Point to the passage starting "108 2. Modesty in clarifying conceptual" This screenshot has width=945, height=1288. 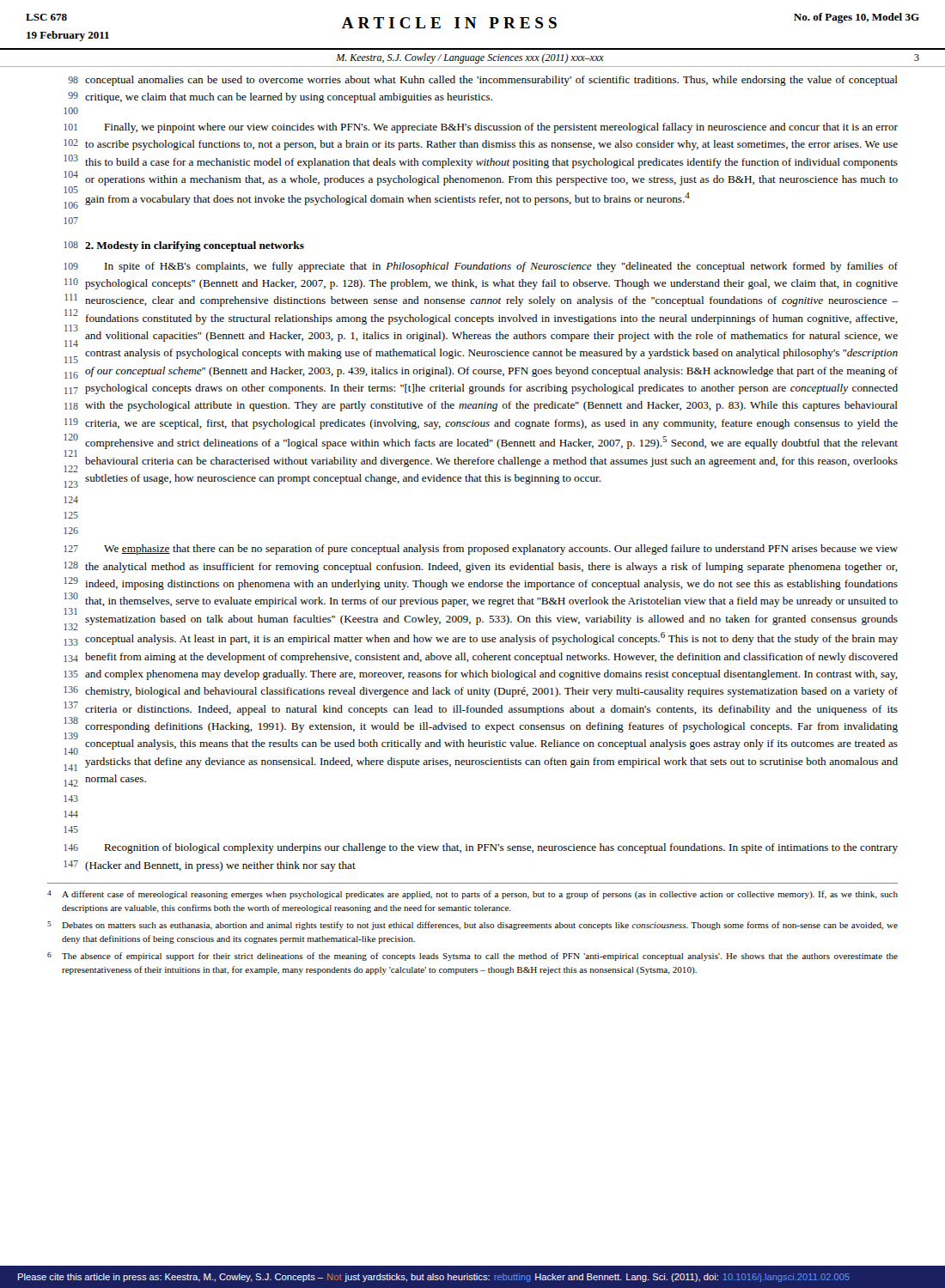pos(184,246)
